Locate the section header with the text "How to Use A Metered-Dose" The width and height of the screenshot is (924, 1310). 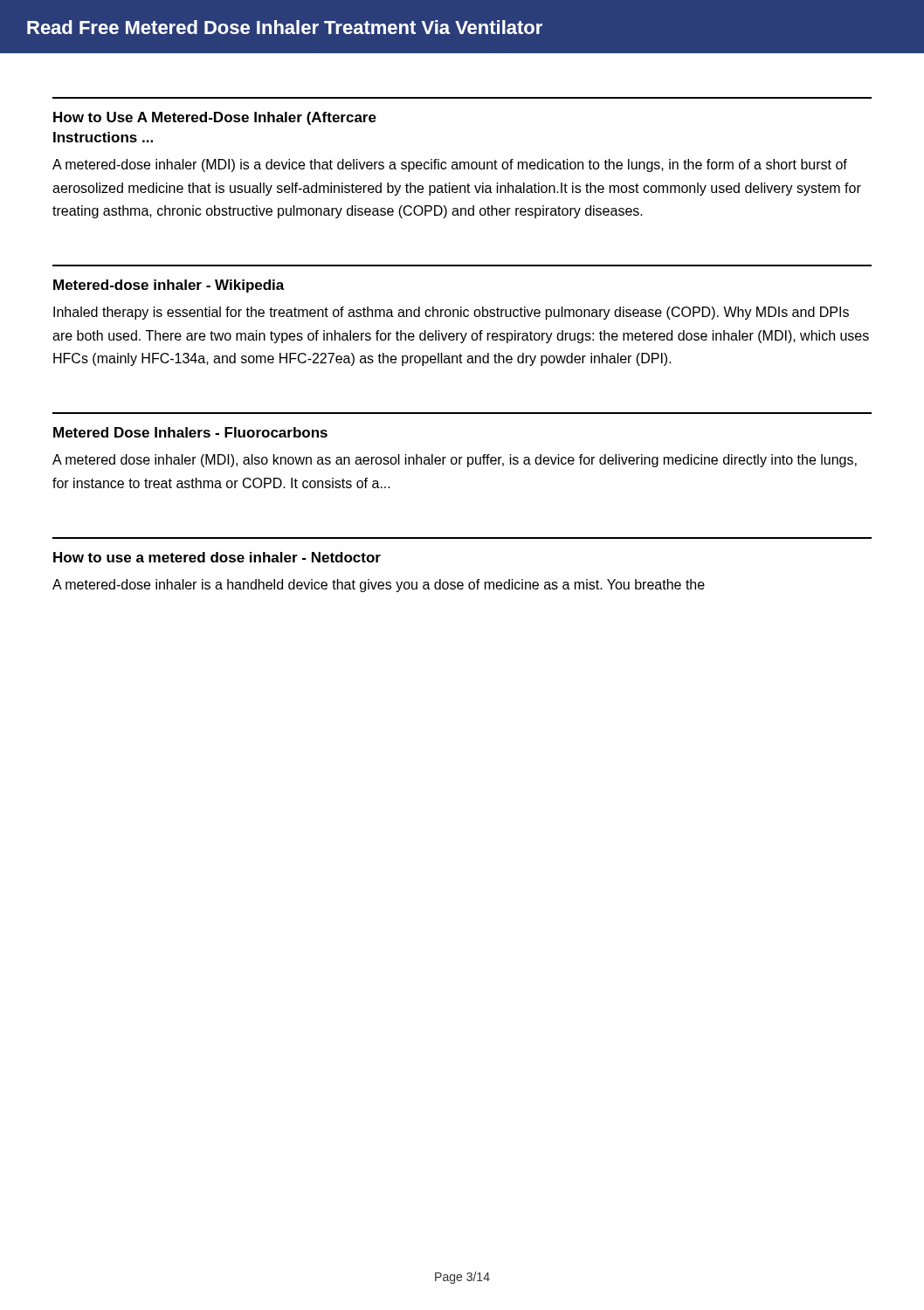click(214, 128)
